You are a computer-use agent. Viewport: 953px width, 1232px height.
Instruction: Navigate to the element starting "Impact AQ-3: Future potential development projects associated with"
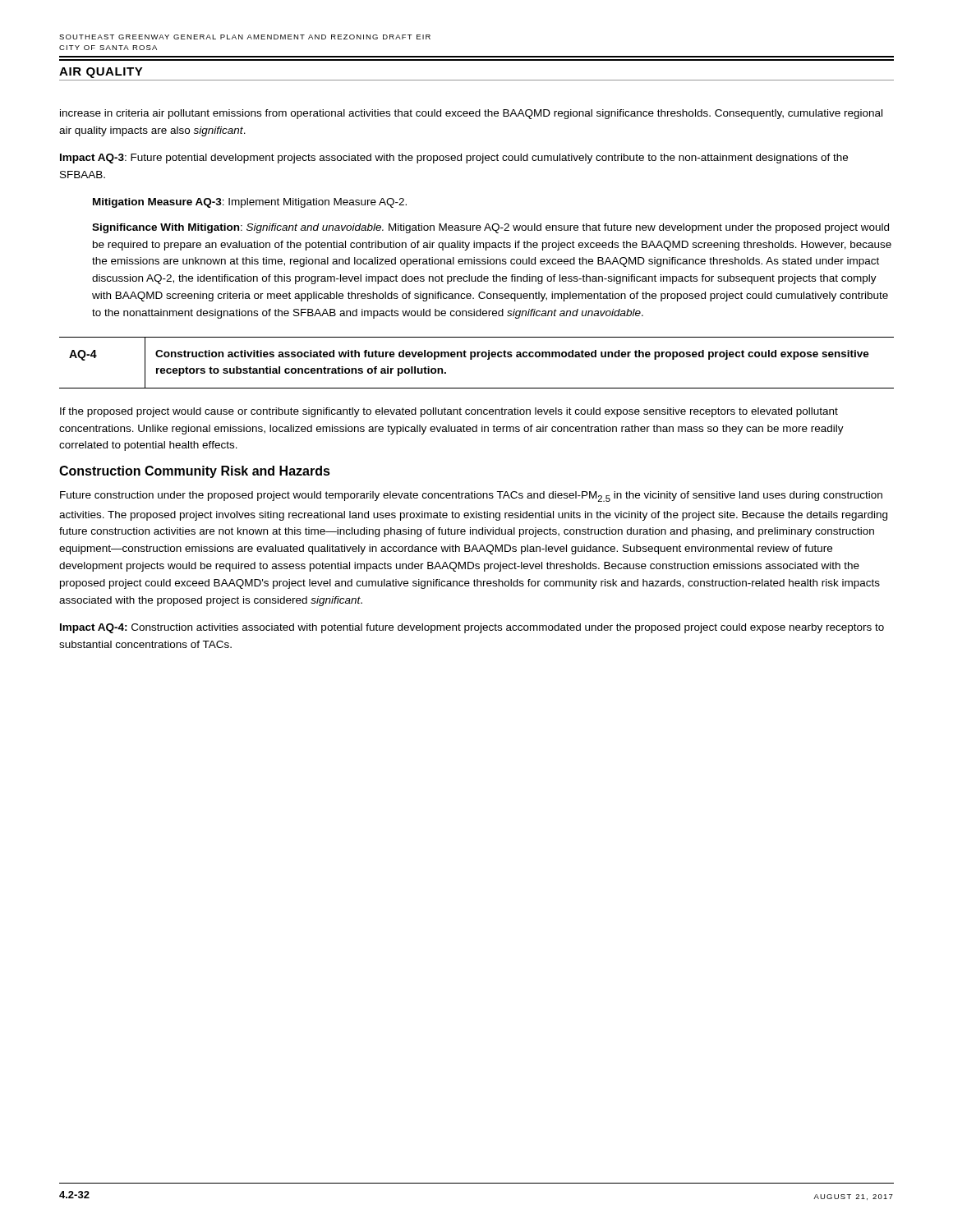tap(454, 166)
